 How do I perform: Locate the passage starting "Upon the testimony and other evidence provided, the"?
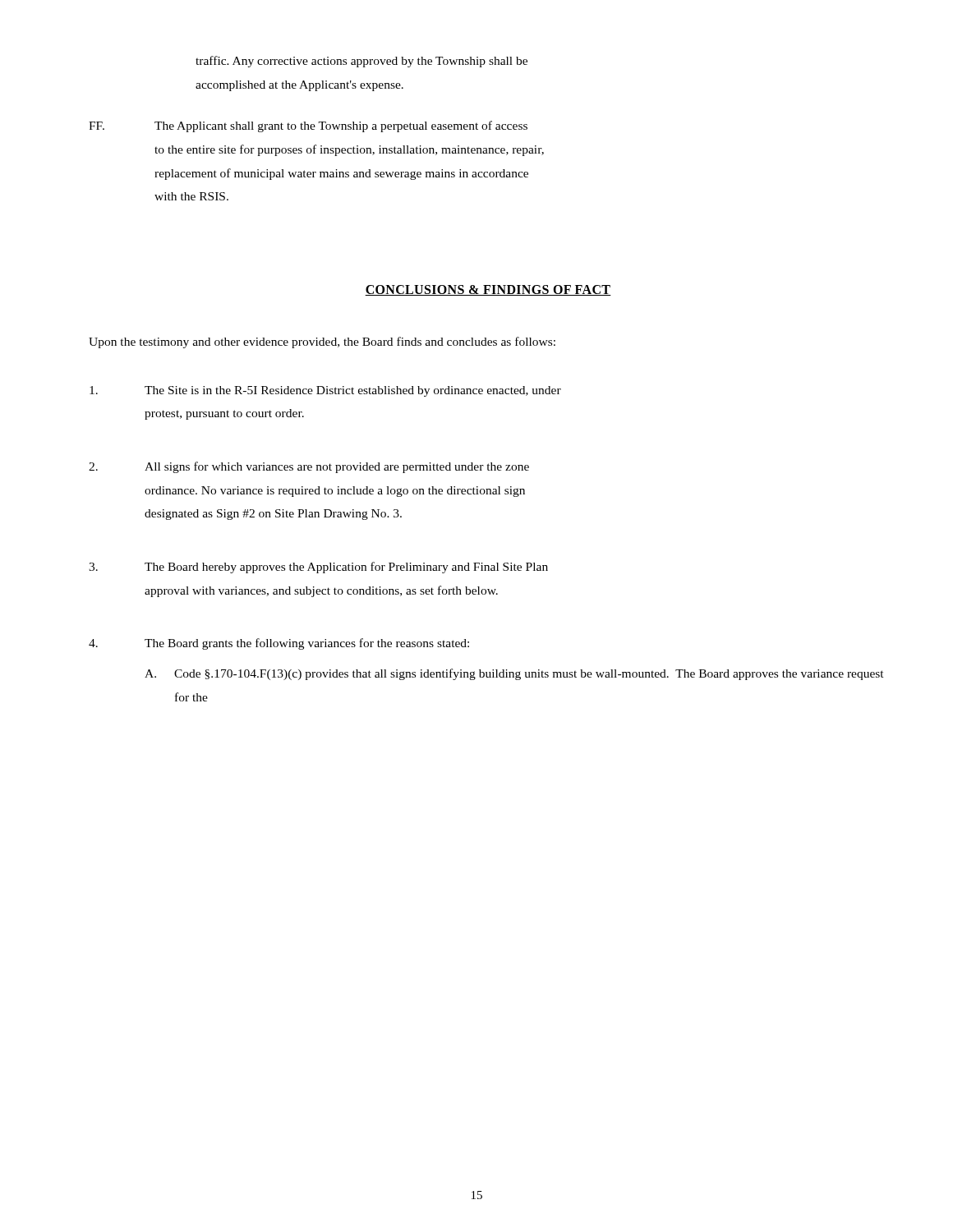322,341
